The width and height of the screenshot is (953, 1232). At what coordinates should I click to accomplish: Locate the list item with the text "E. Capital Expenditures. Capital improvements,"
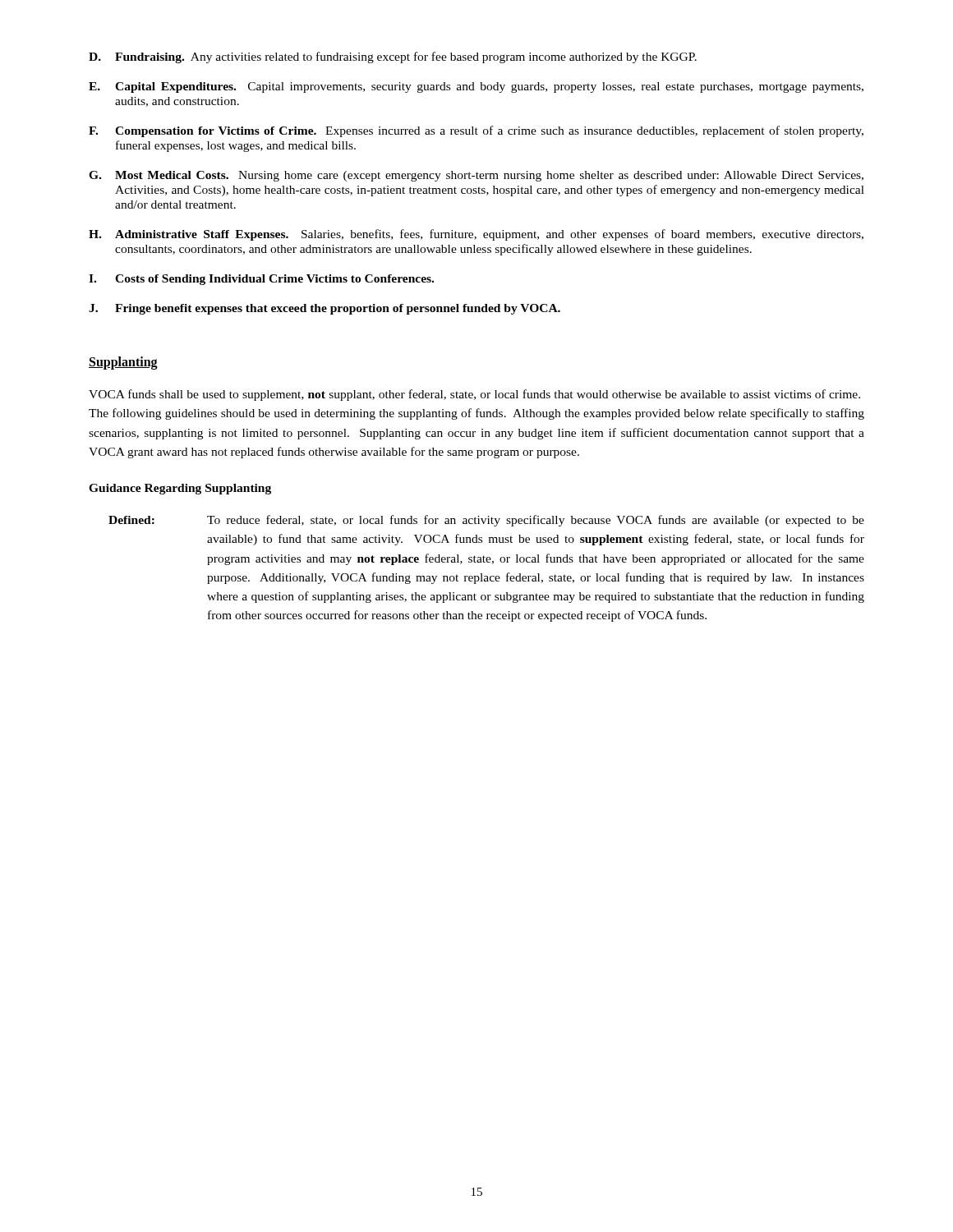476,94
